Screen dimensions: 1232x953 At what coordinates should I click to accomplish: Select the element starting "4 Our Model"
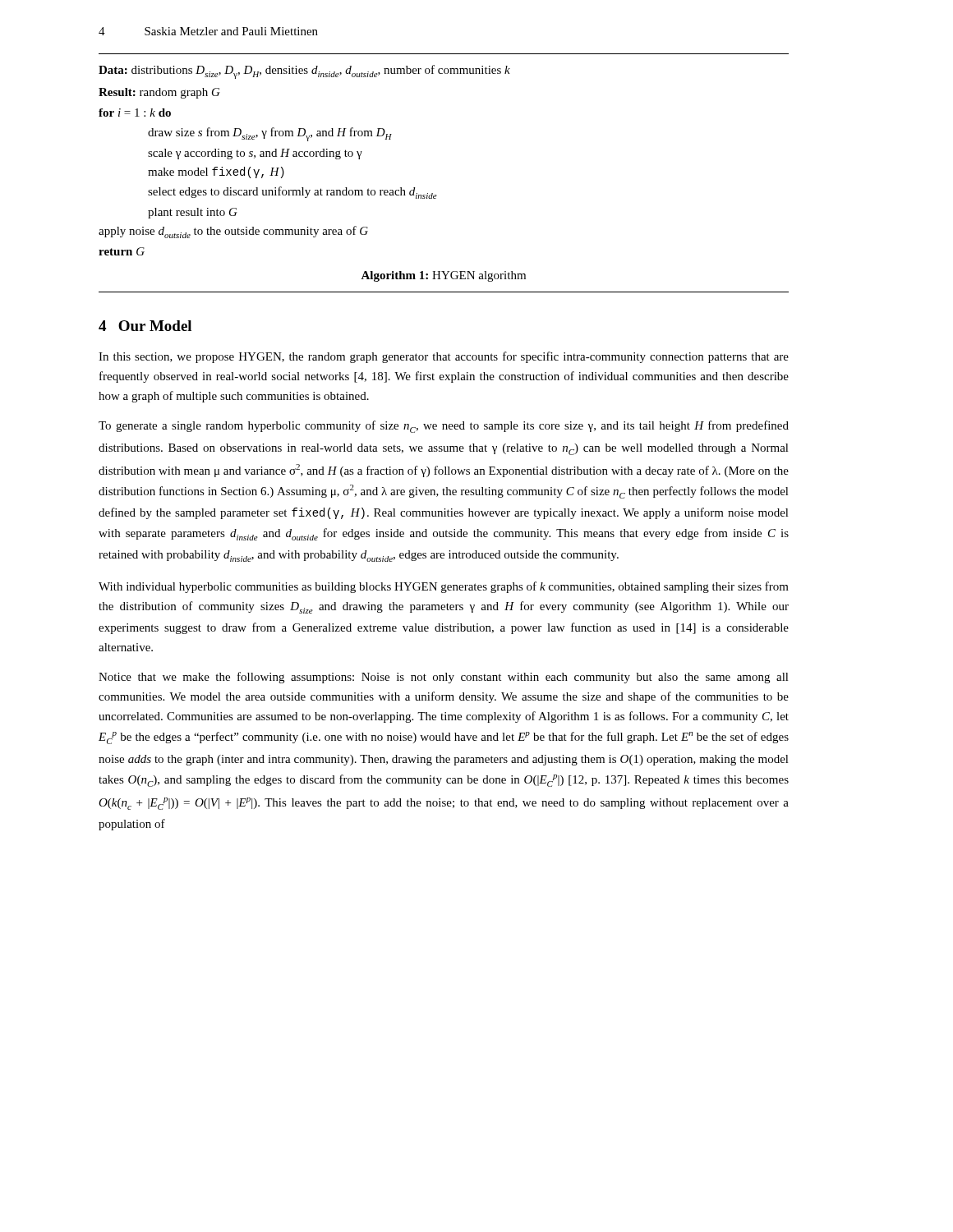[x=145, y=326]
